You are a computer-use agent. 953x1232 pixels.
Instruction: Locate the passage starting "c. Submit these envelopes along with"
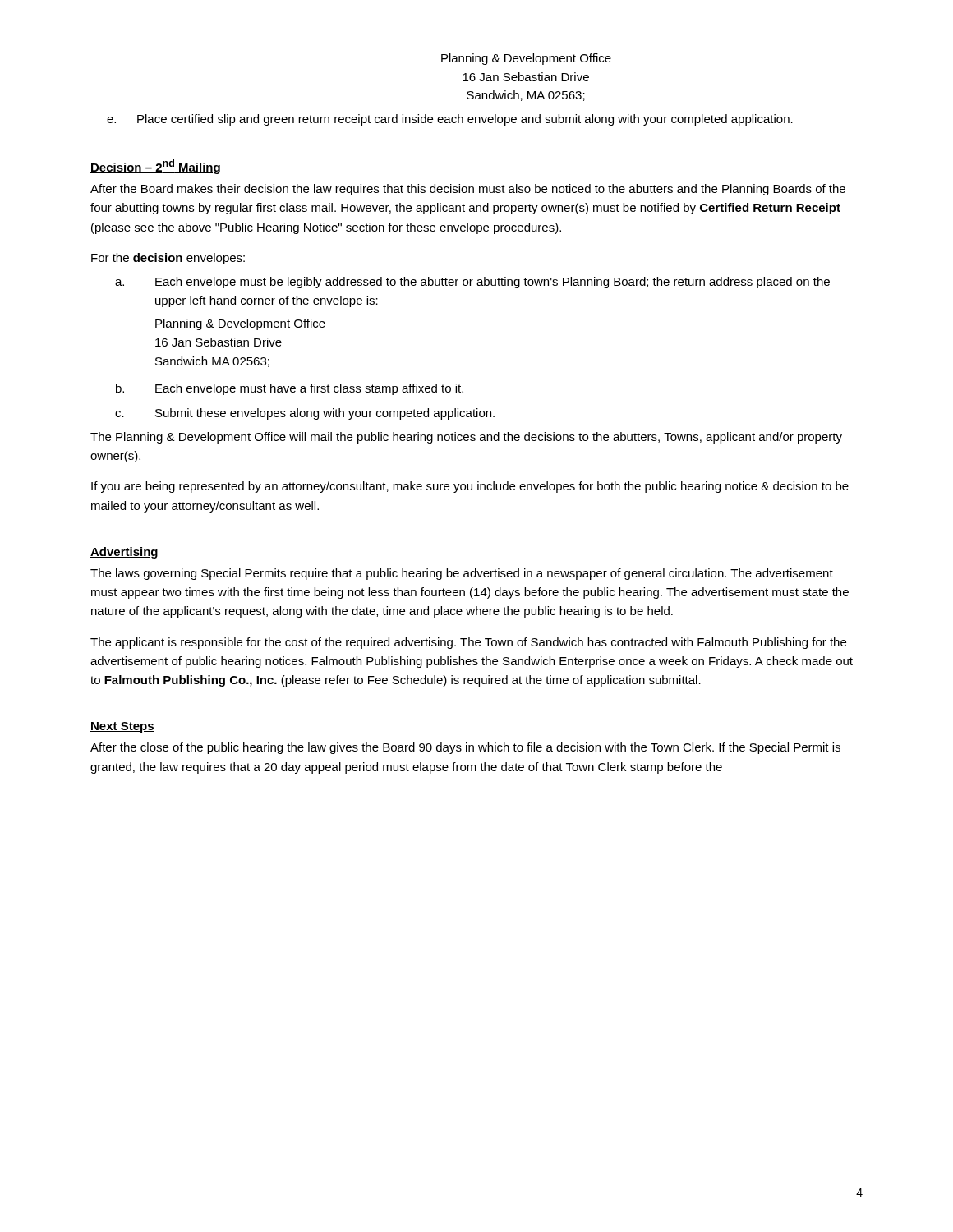489,412
